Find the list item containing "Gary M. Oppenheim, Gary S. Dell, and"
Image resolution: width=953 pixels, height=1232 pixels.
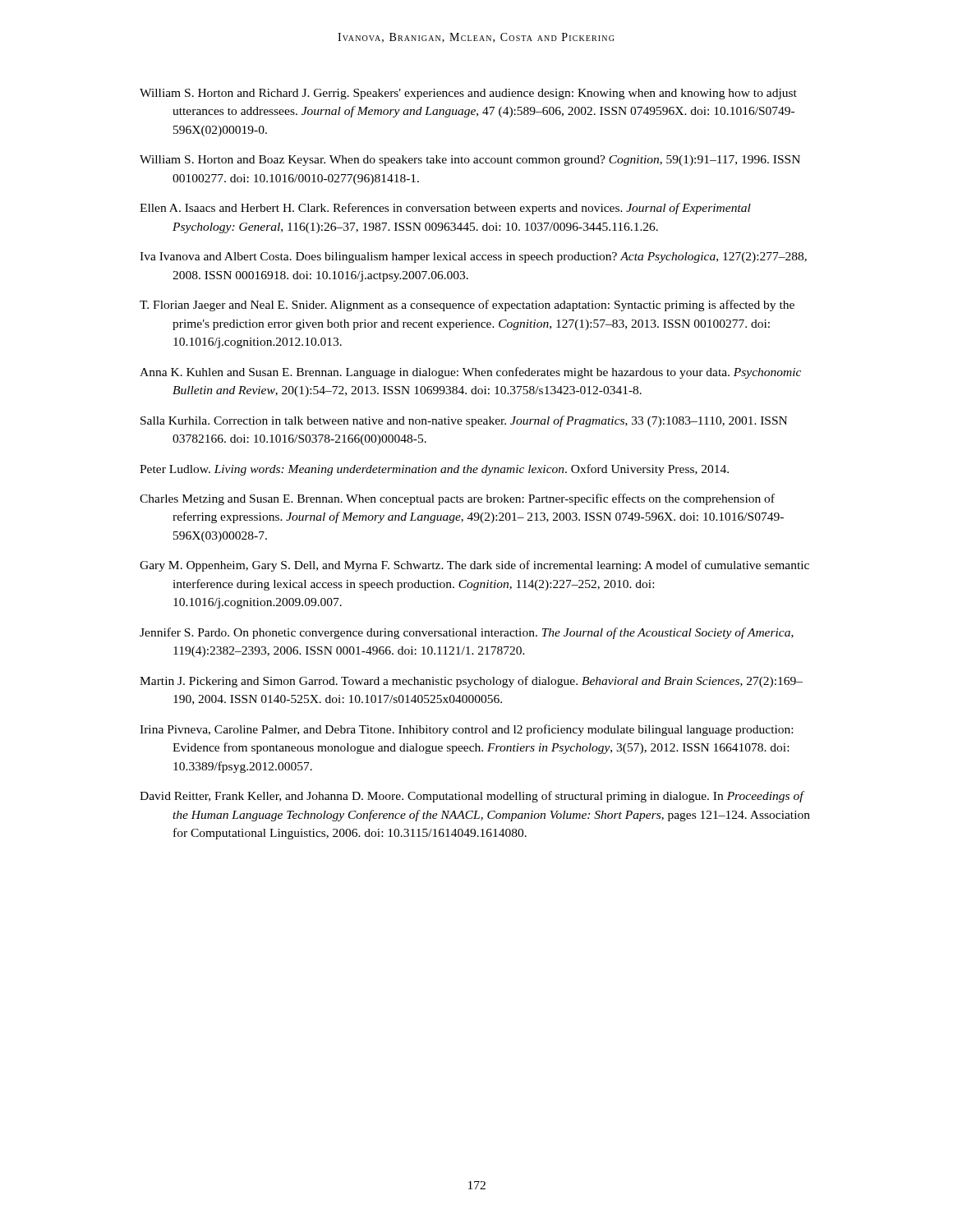coord(476,584)
